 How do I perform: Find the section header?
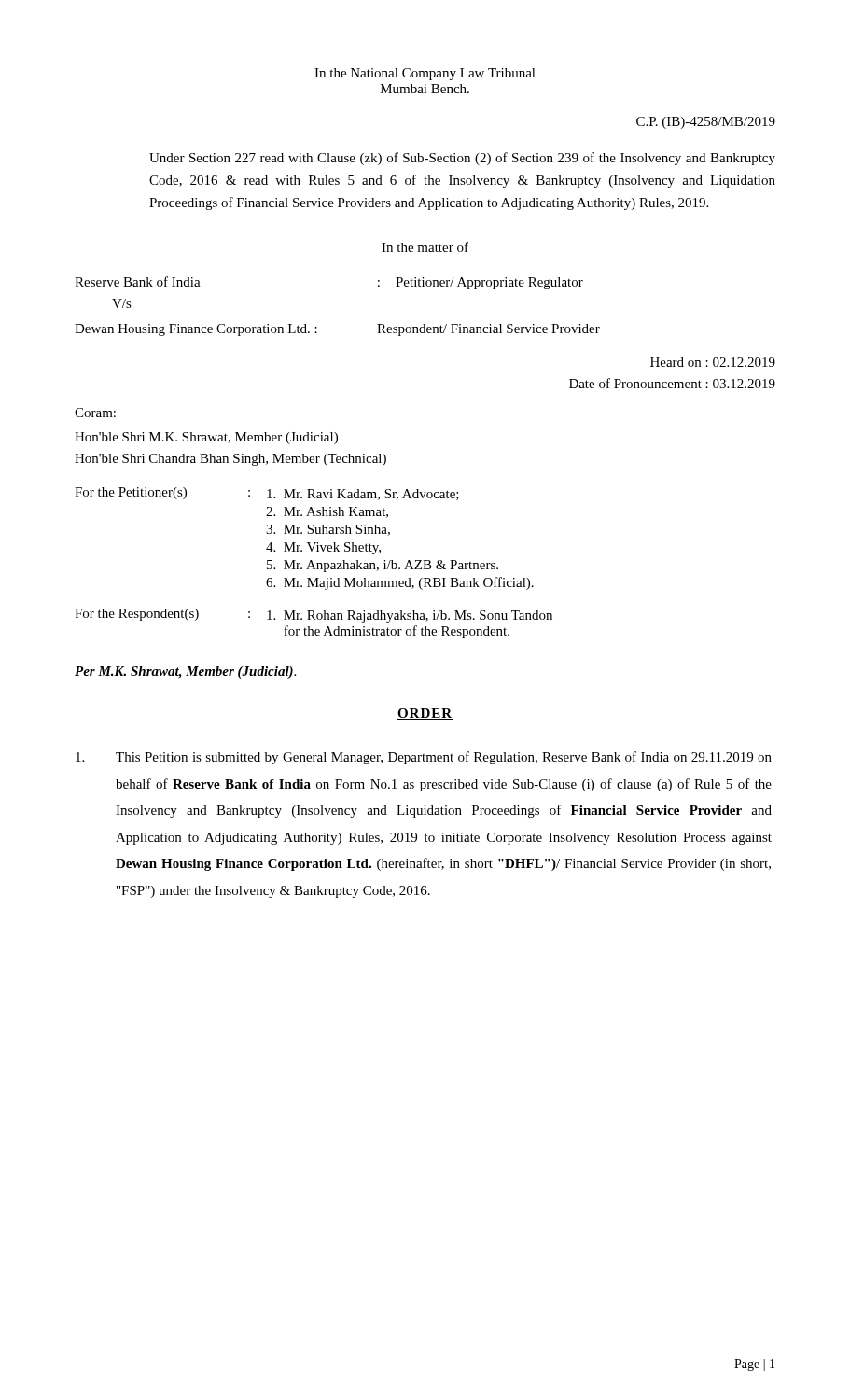[x=425, y=713]
